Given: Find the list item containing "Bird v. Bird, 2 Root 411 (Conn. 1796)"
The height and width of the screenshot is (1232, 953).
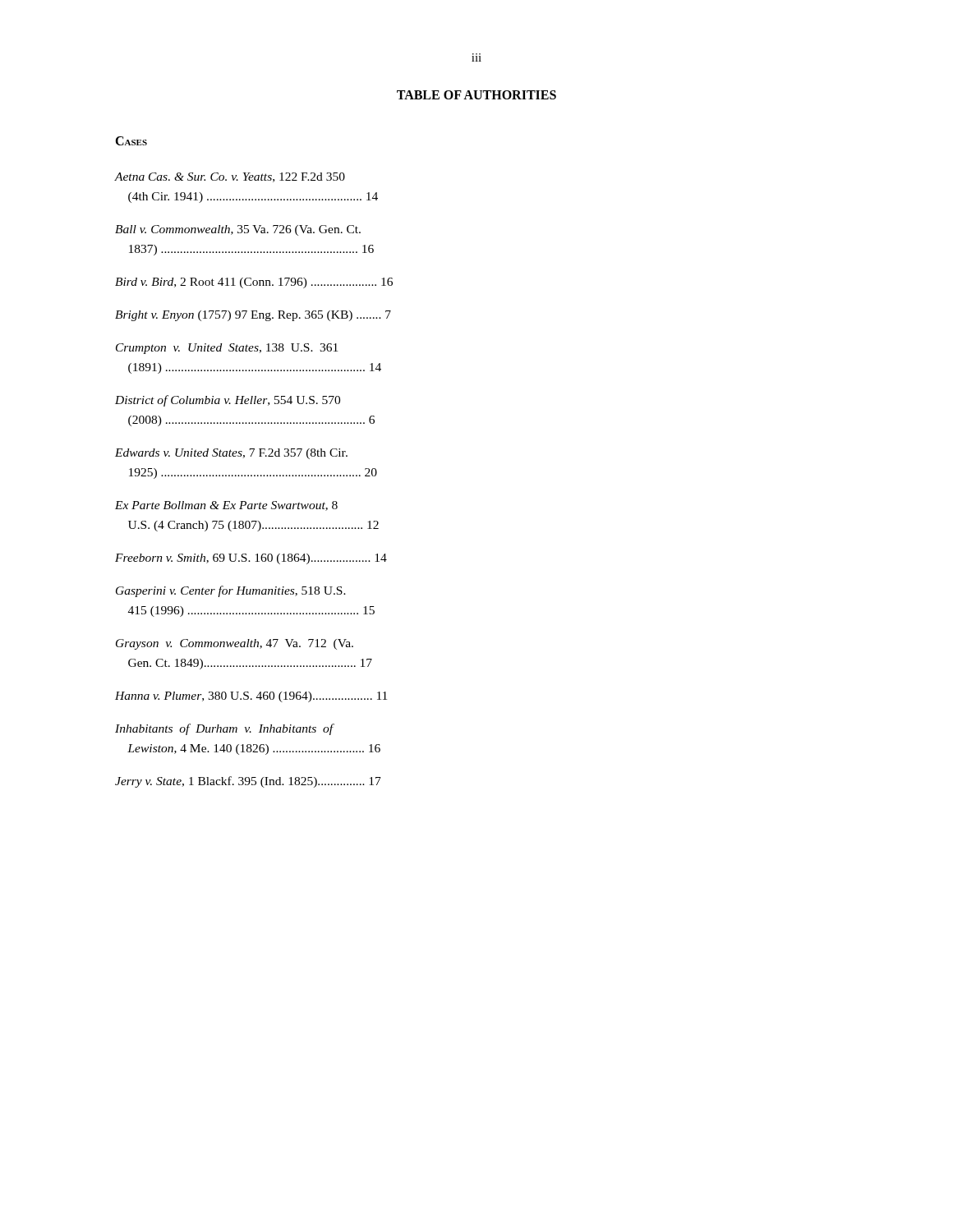Looking at the screenshot, I should (254, 283).
